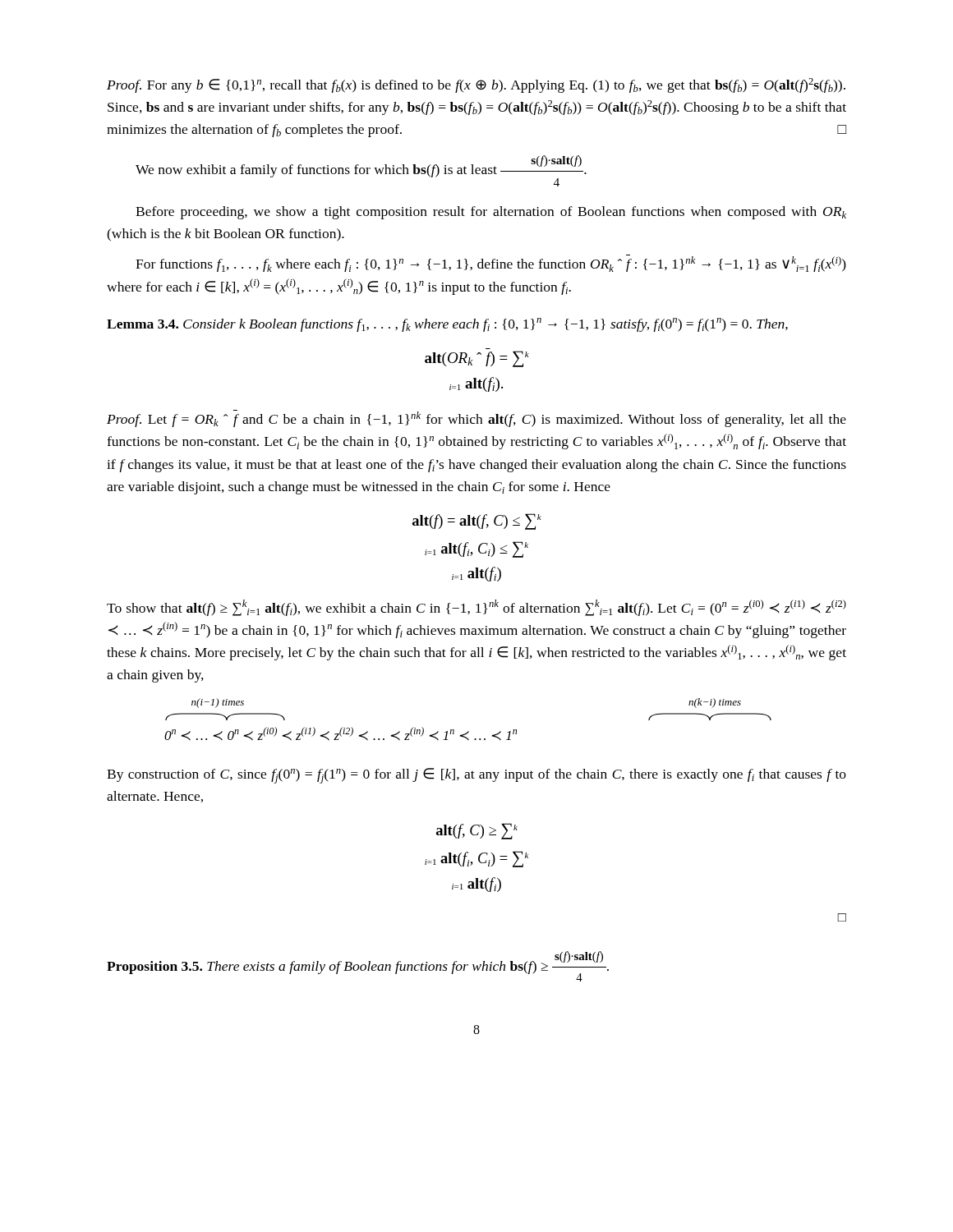The width and height of the screenshot is (953, 1232).
Task: Select the formula containing "alt(f, C) ≥ ∑ki=1"
Action: 476,856
